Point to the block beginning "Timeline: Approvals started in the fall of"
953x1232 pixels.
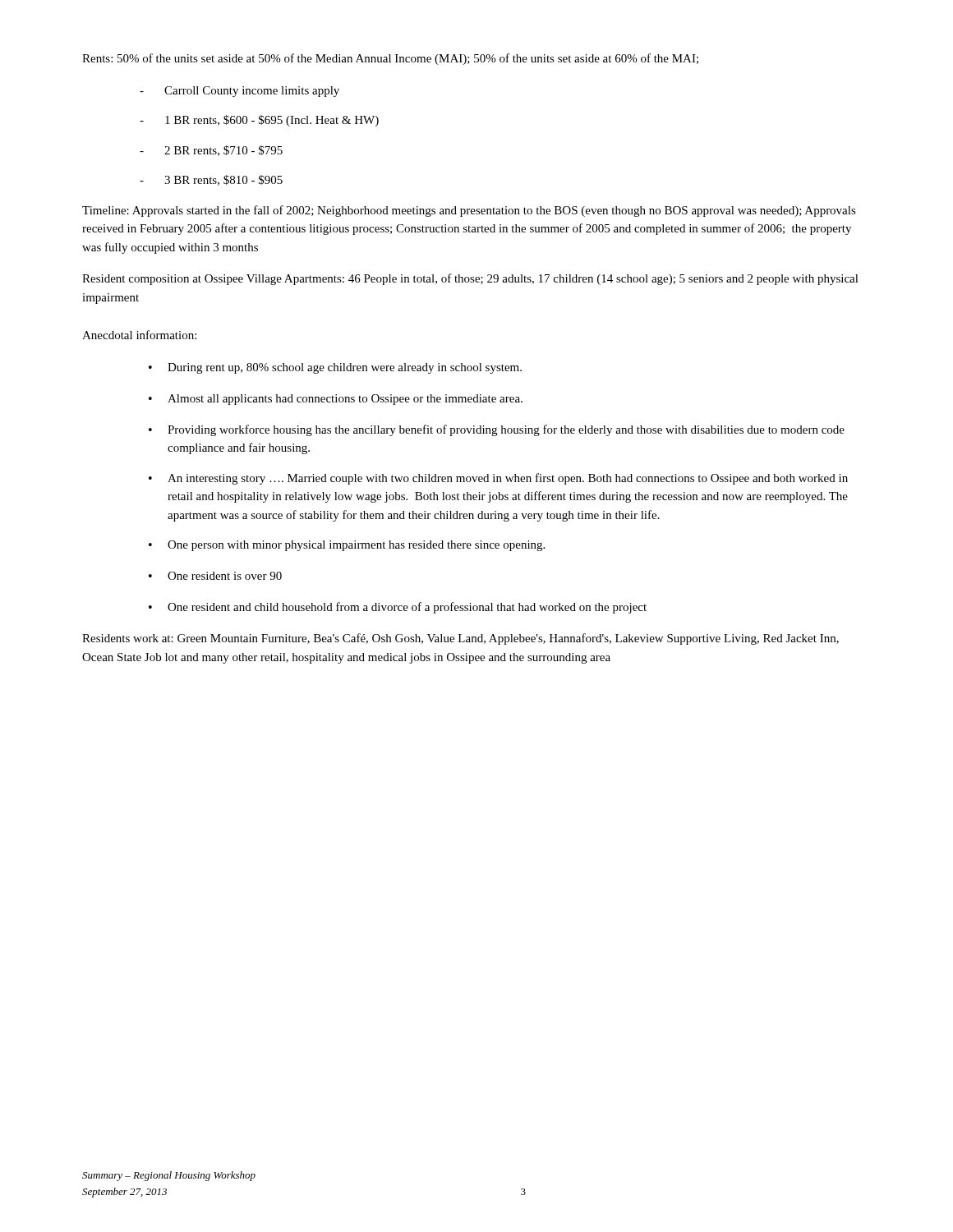click(x=469, y=228)
